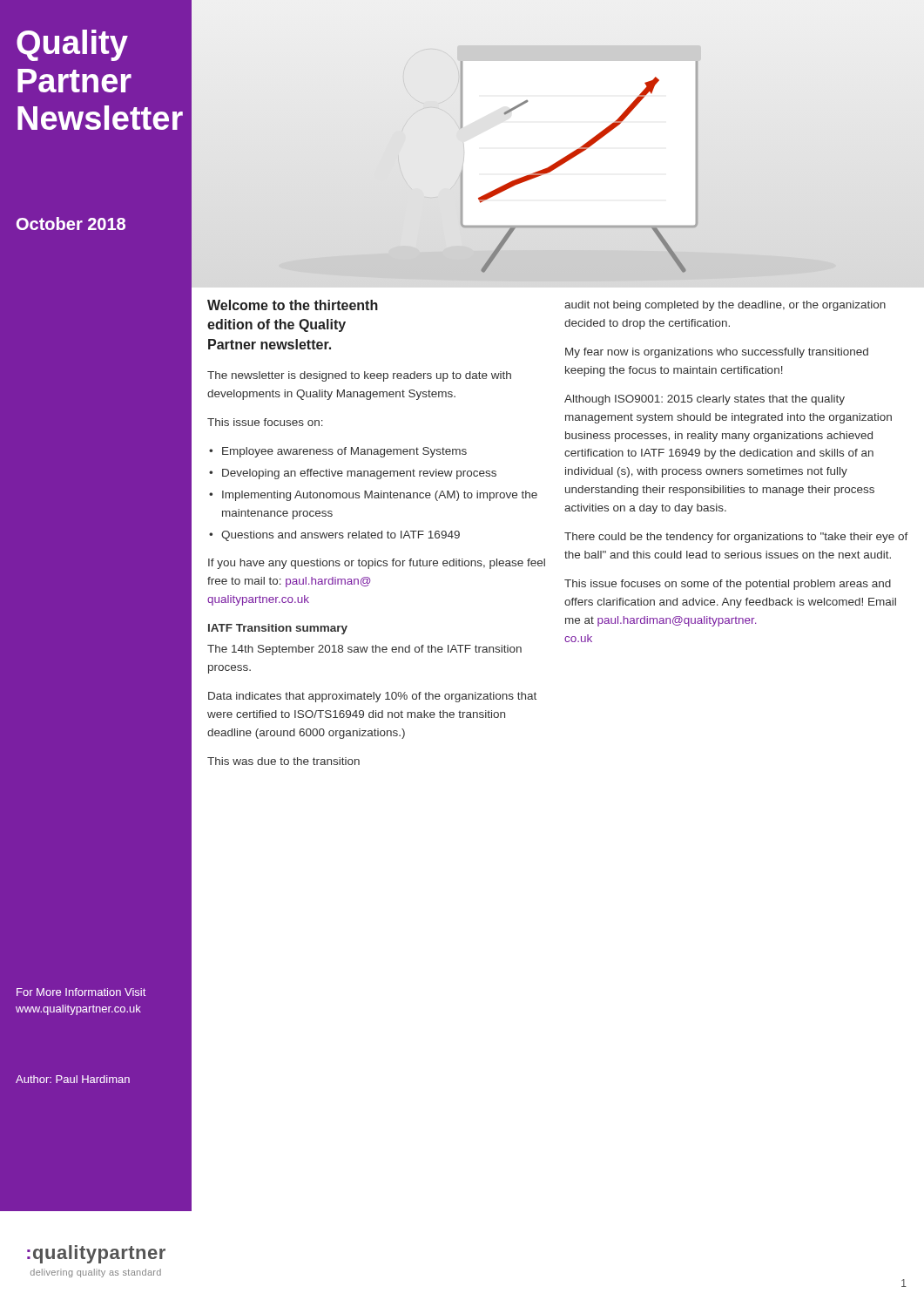Point to "This issue focuses on:"
924x1307 pixels.
point(265,422)
